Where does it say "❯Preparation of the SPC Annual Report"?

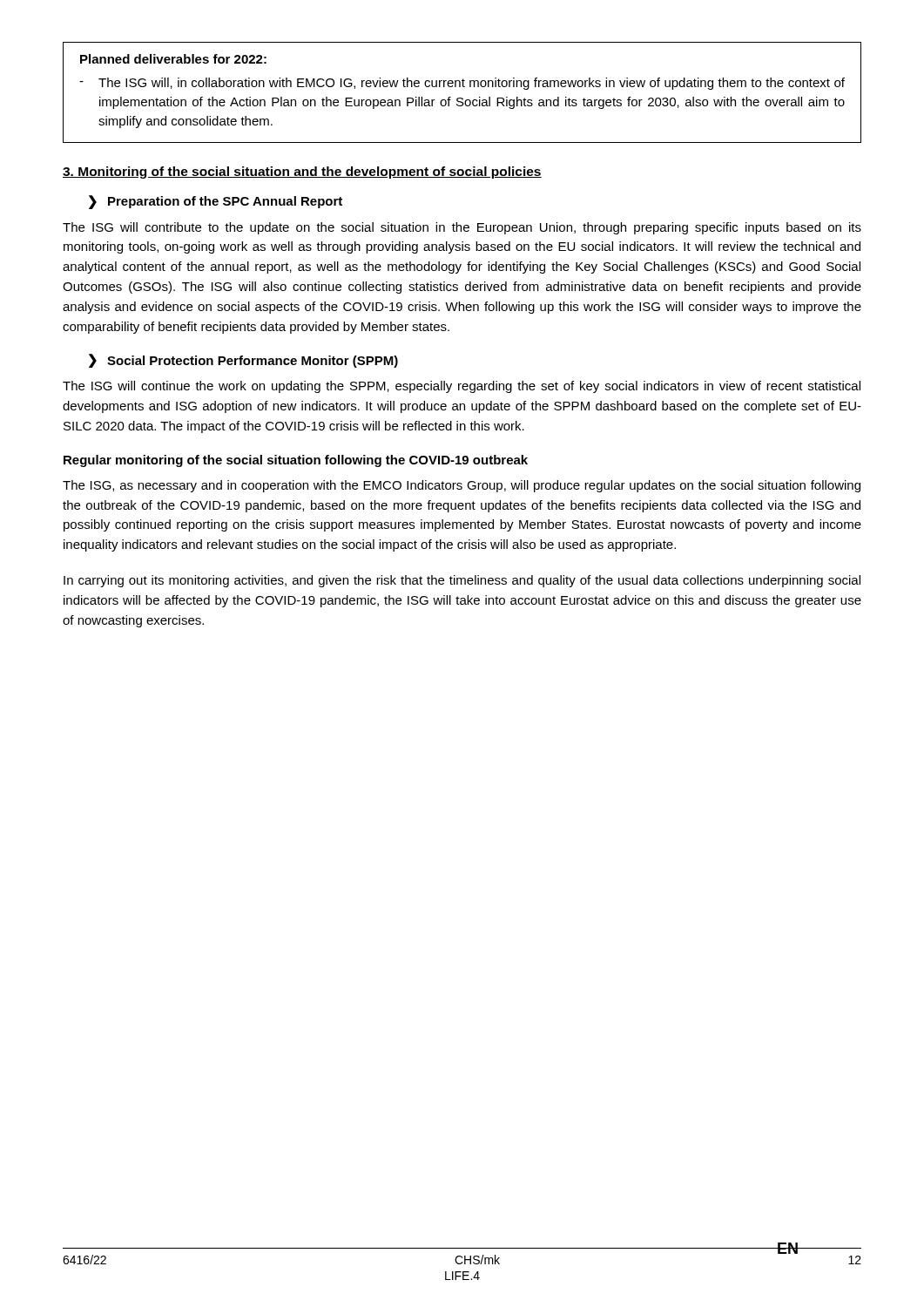(215, 201)
